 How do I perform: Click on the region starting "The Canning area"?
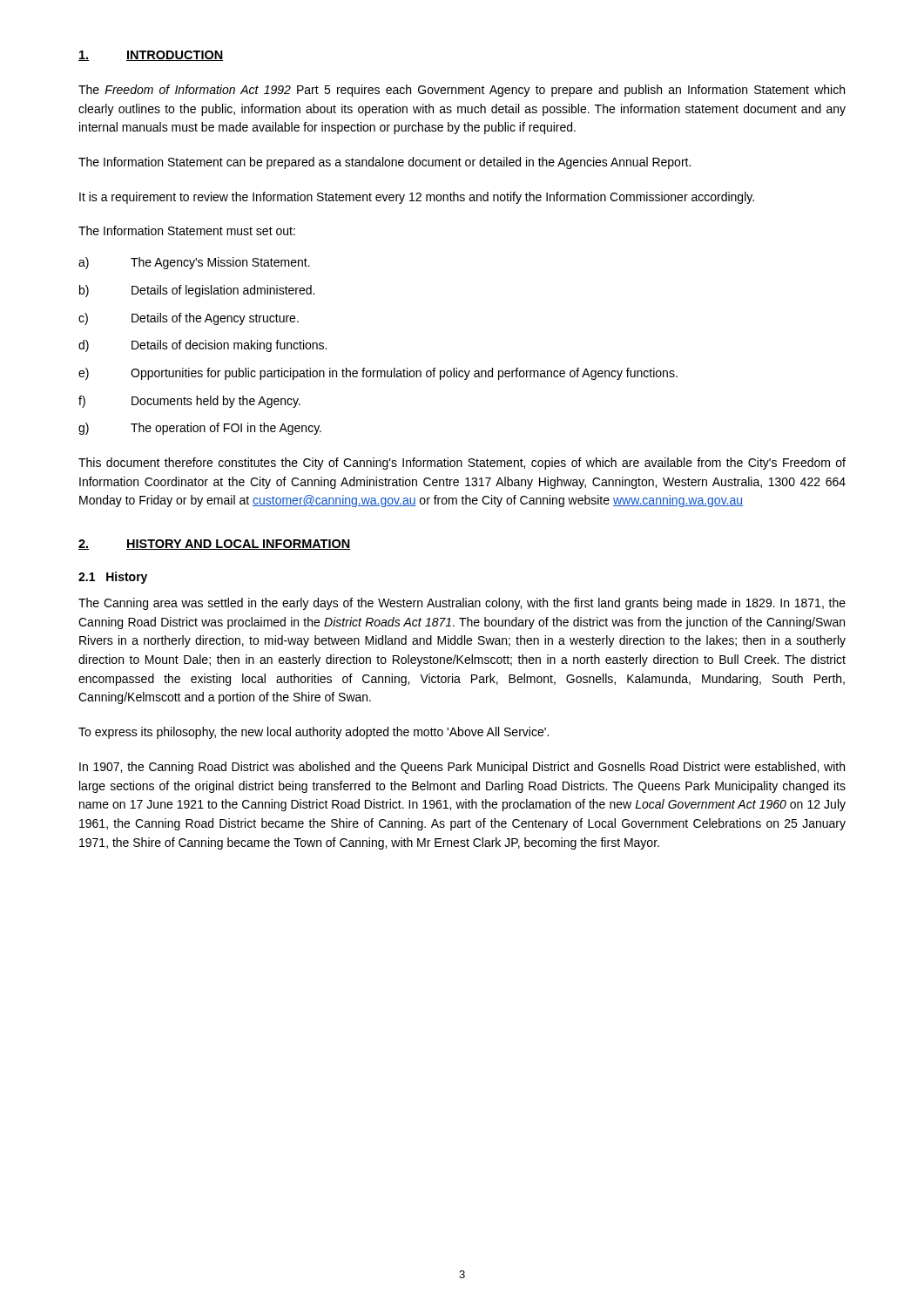click(462, 651)
